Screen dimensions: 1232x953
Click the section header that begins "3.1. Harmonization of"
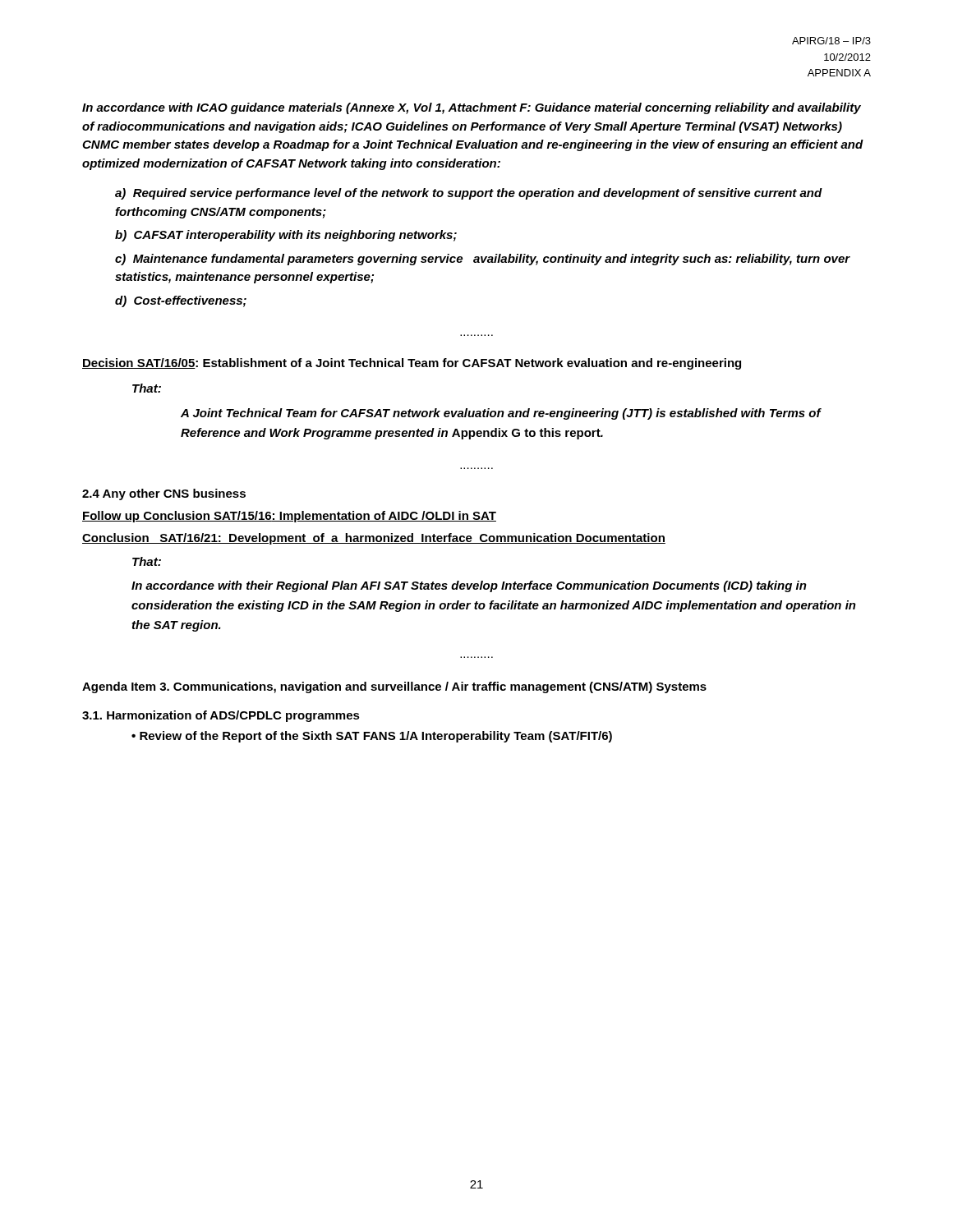tap(221, 715)
